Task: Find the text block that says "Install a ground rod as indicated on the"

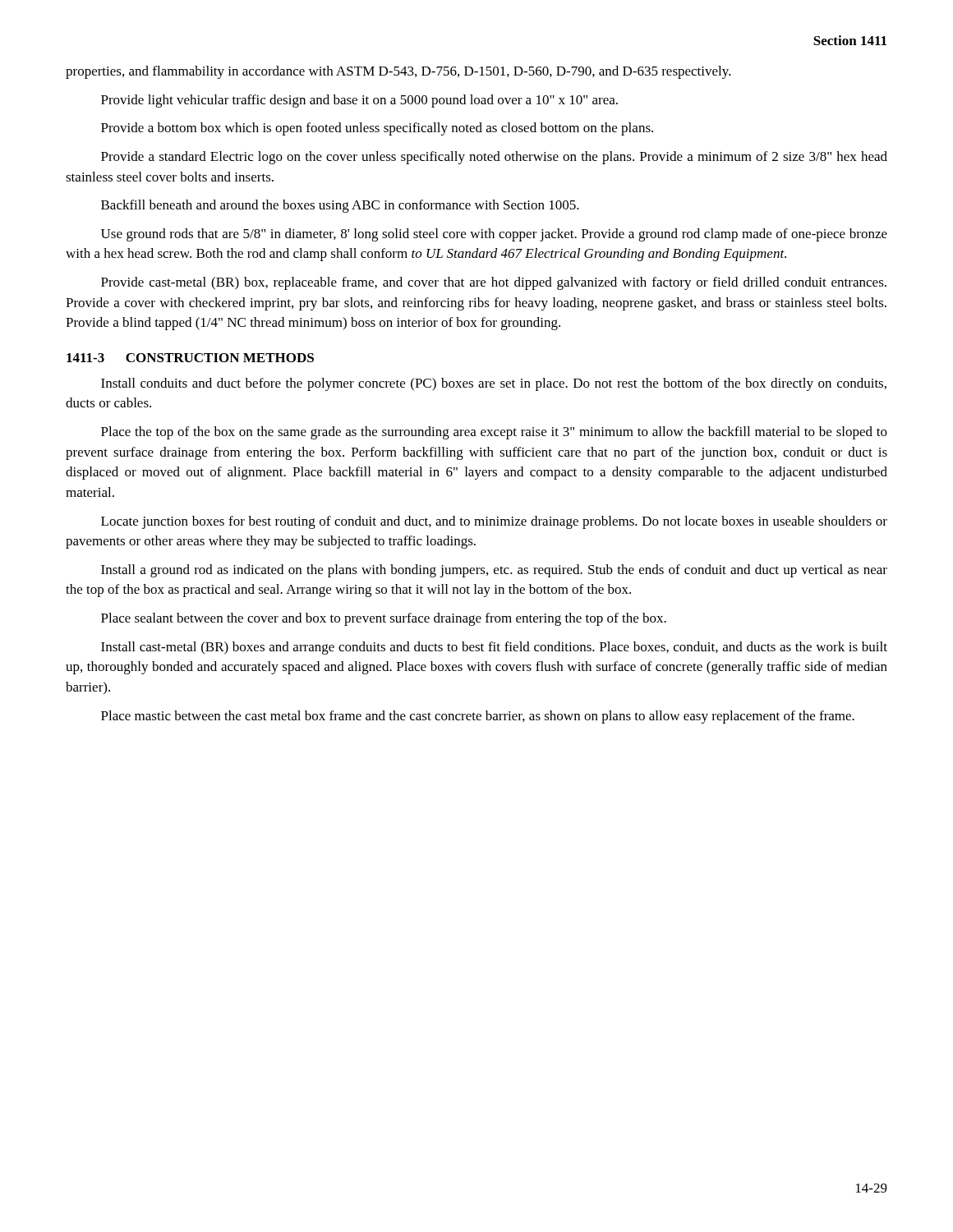Action: (476, 580)
